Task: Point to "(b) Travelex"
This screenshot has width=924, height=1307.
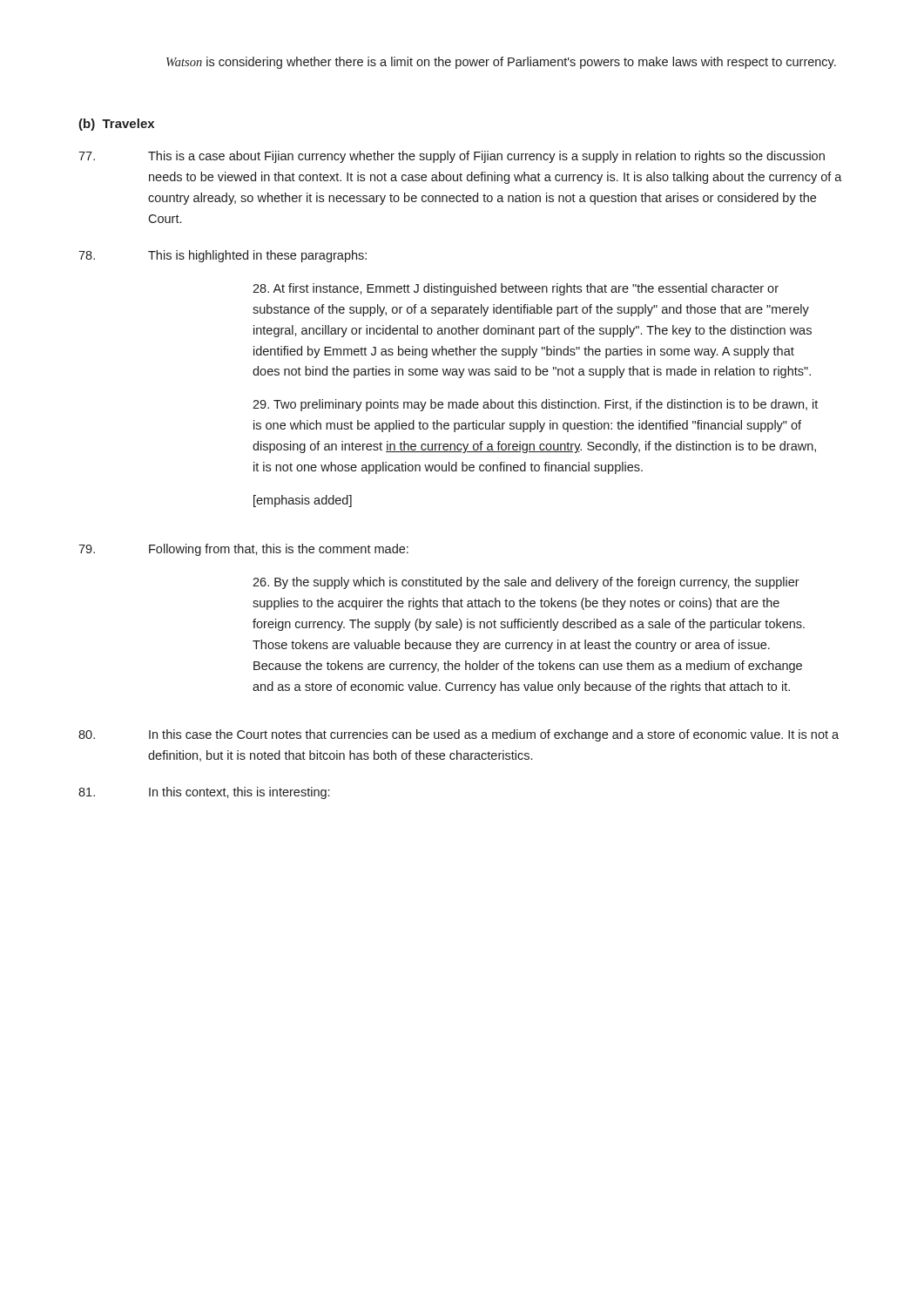Action: click(117, 123)
